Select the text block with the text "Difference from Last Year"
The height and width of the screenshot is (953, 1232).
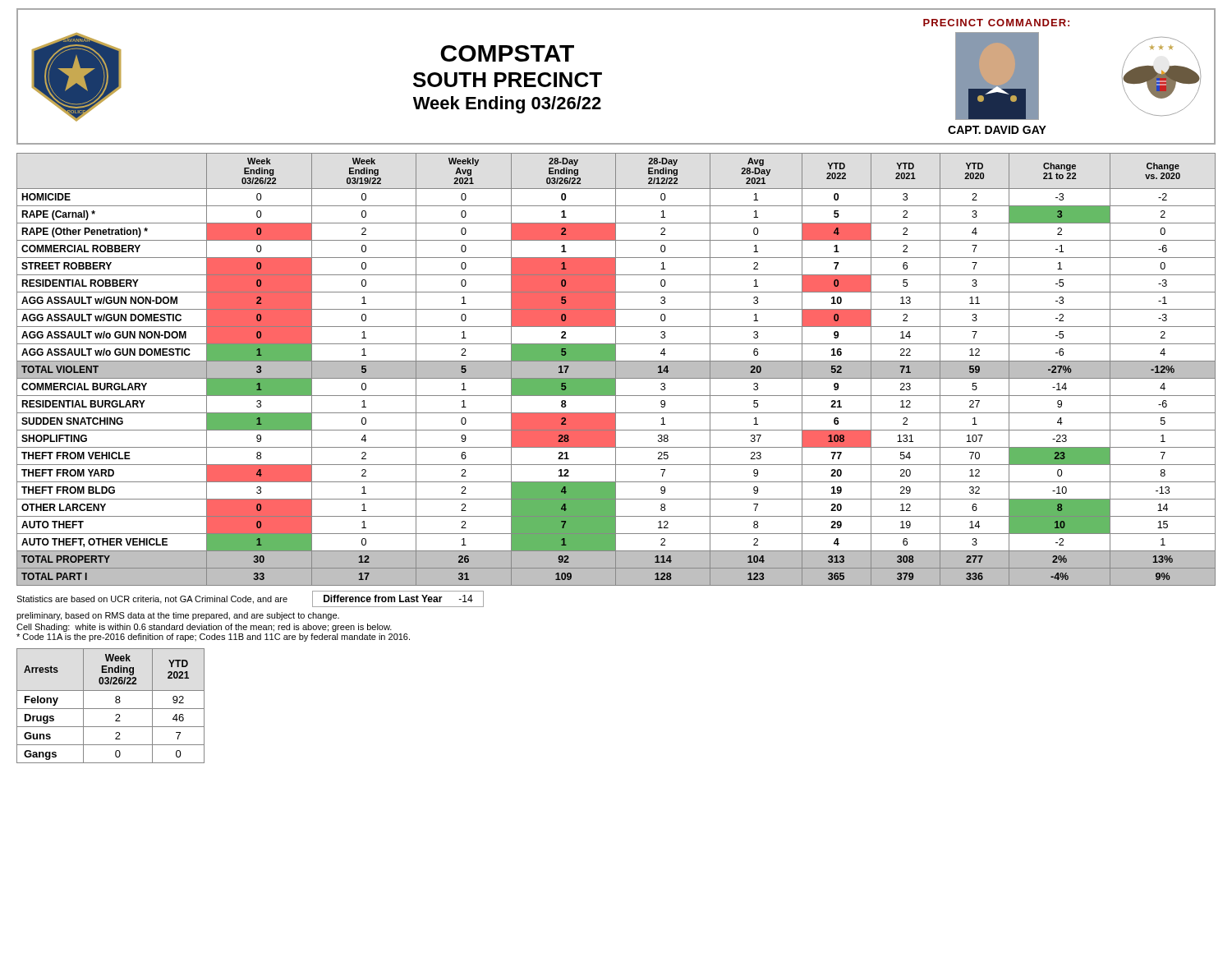coord(398,599)
